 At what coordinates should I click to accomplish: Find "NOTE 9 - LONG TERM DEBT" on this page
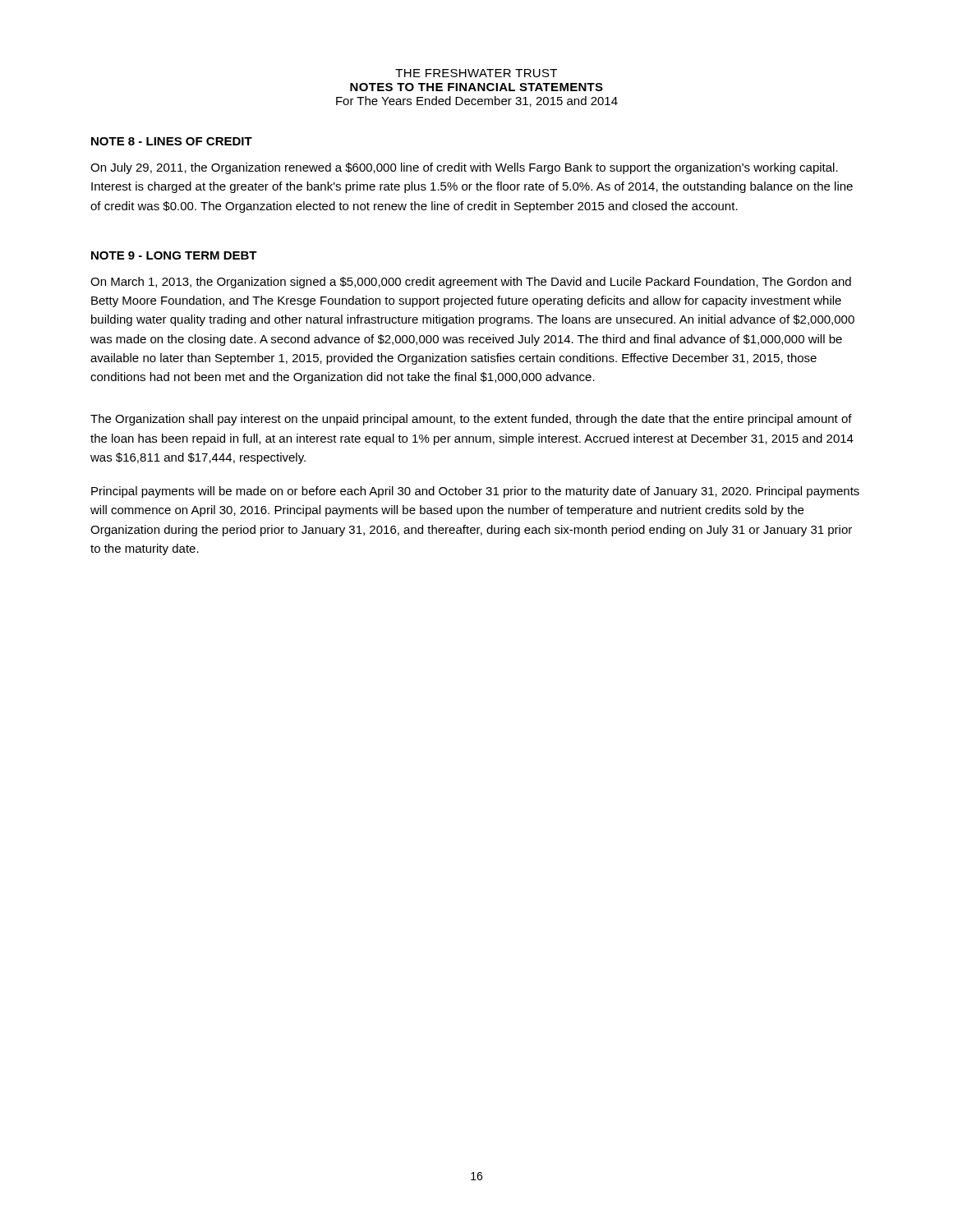pos(174,255)
